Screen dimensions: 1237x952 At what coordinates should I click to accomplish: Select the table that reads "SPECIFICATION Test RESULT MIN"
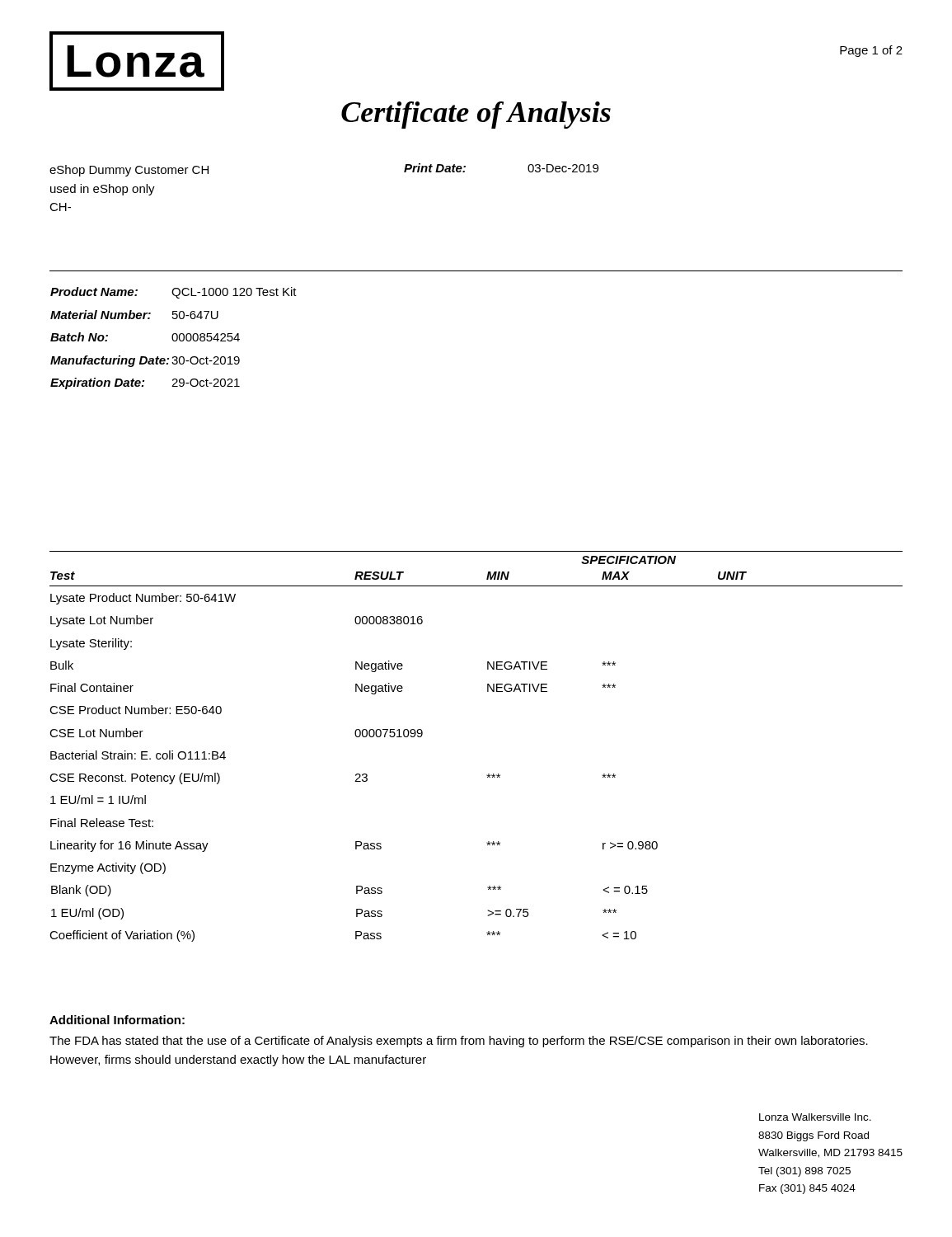point(476,749)
